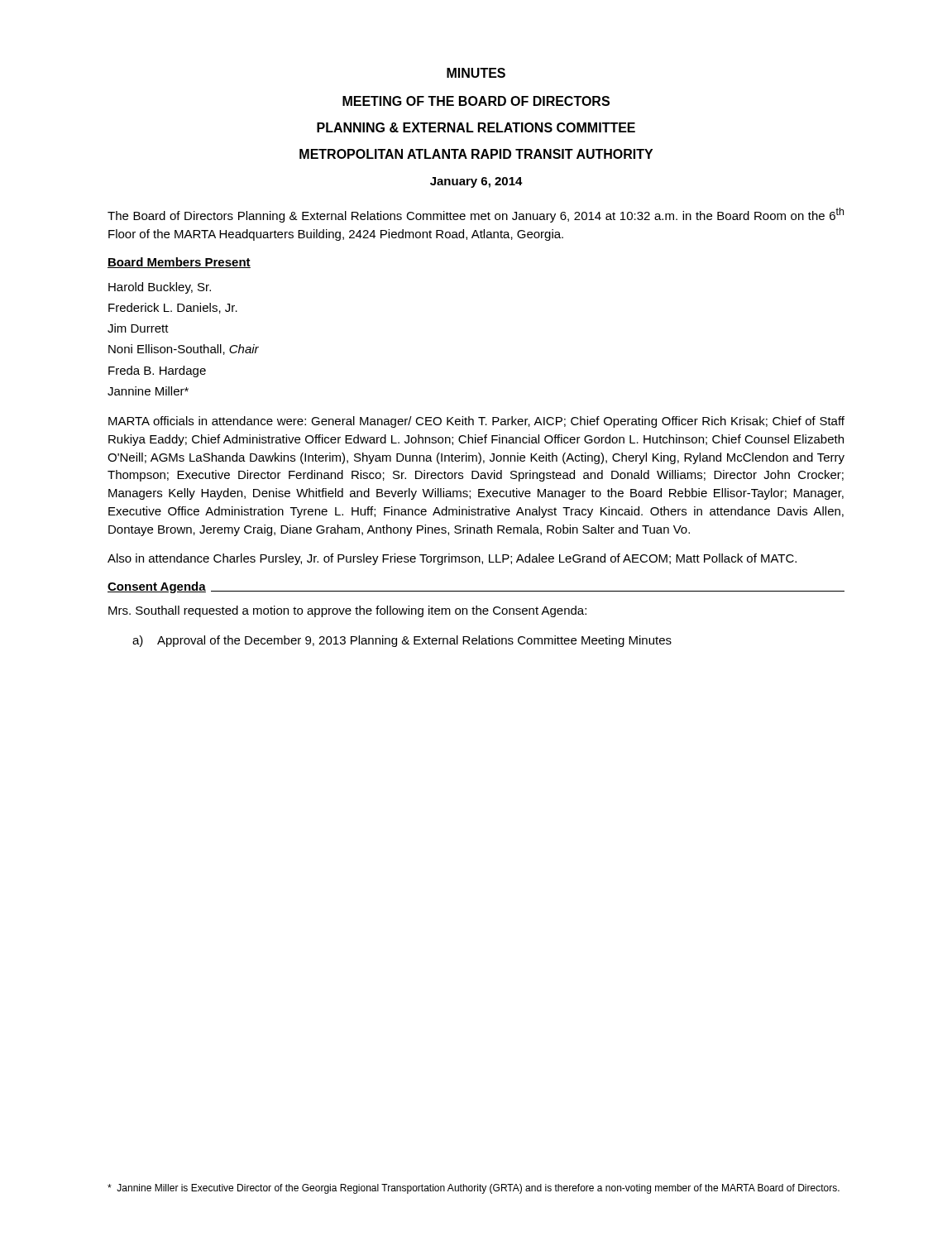
Task: Select the element starting "Board Members Present"
Action: click(179, 261)
